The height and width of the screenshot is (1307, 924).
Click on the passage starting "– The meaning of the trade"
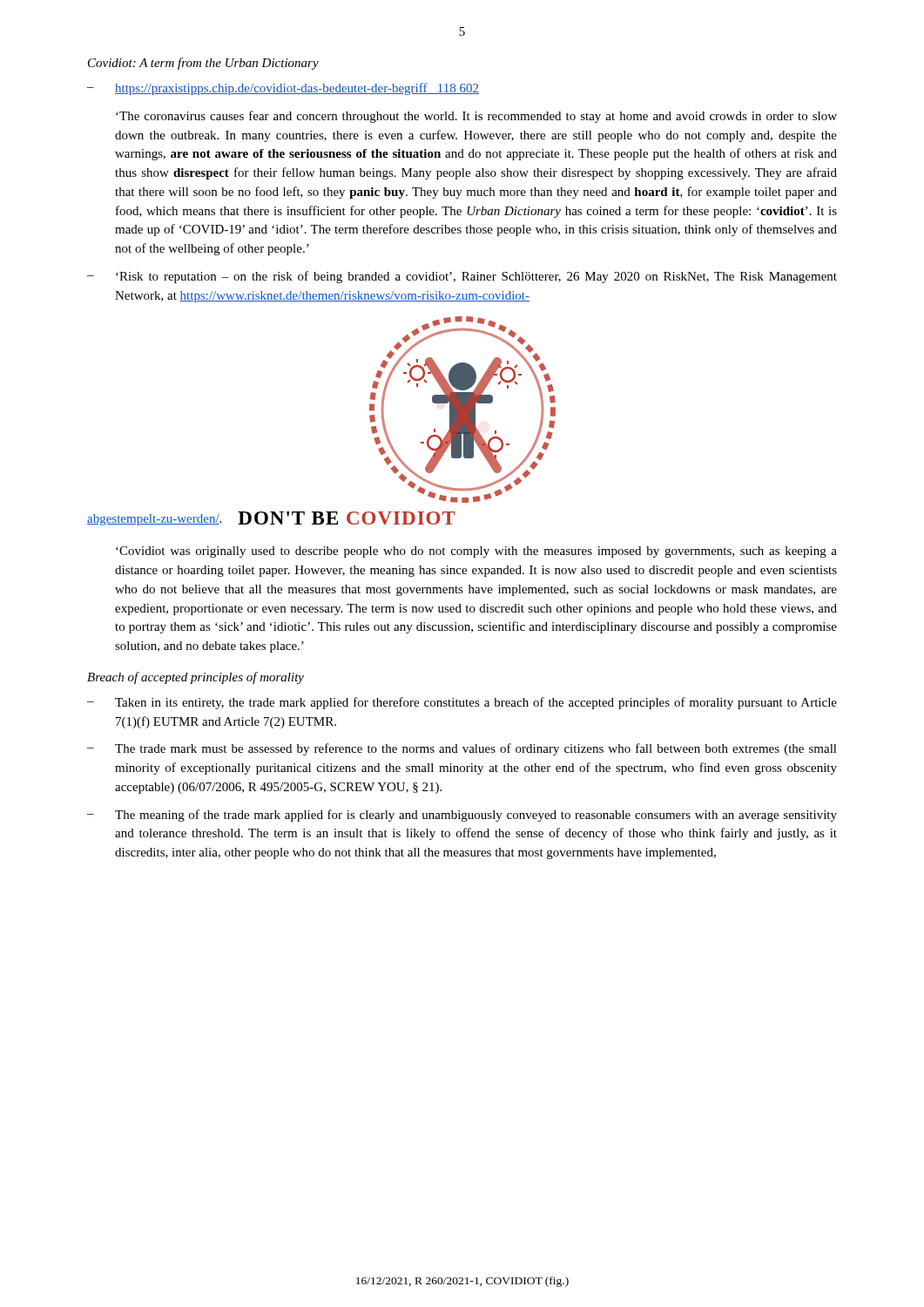(x=462, y=834)
